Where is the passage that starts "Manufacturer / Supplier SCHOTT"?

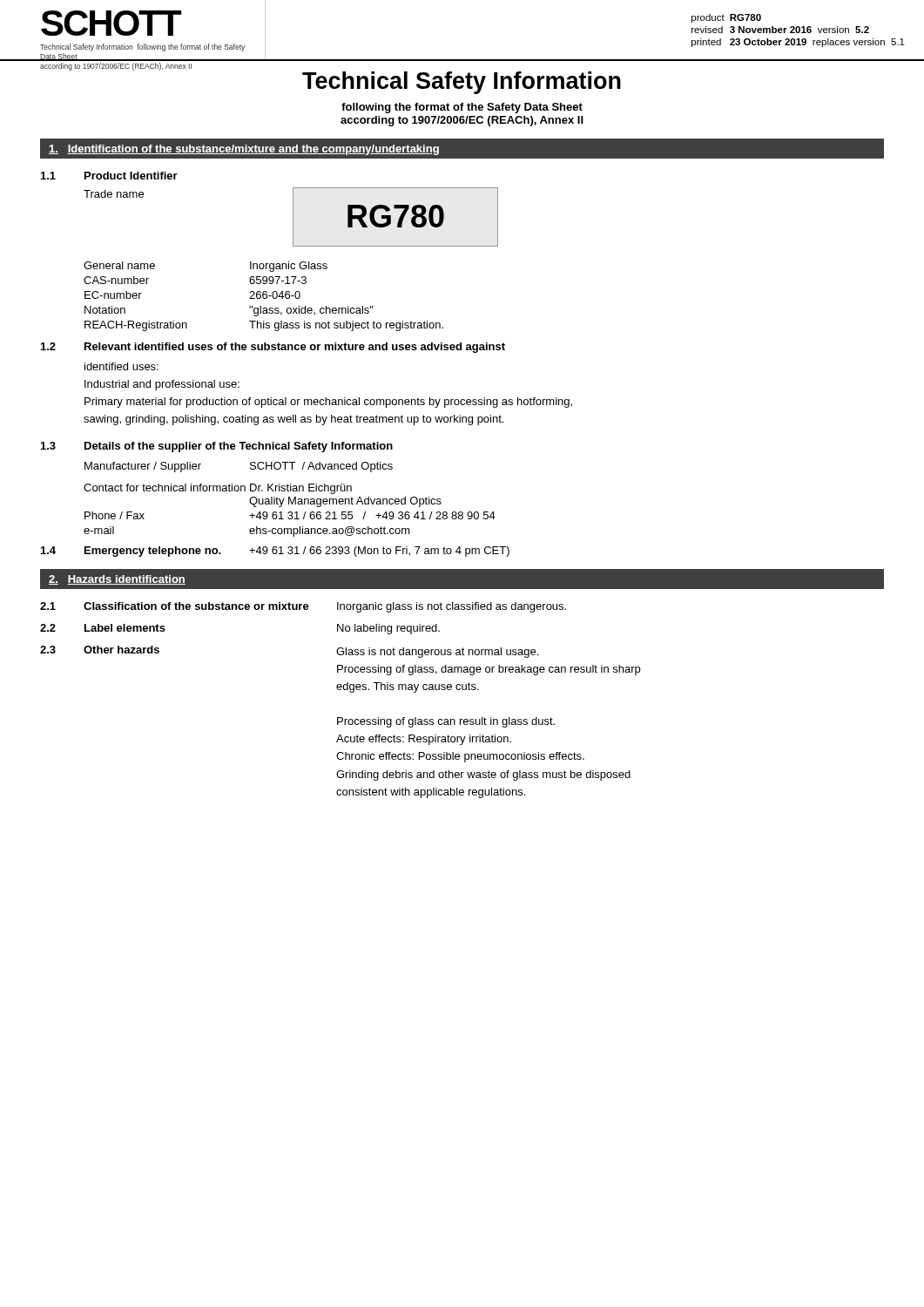(x=290, y=499)
